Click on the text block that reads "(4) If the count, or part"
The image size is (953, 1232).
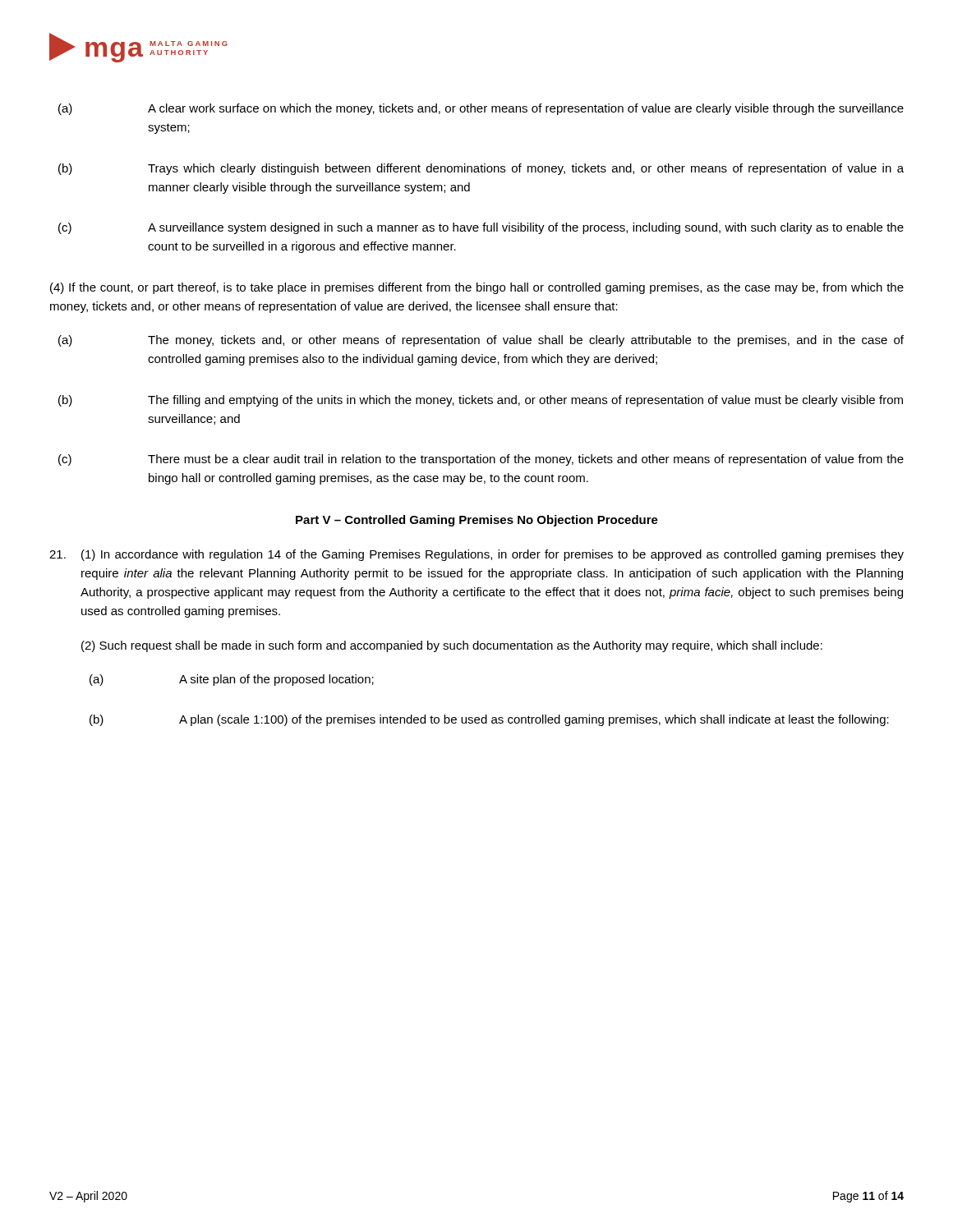[476, 296]
